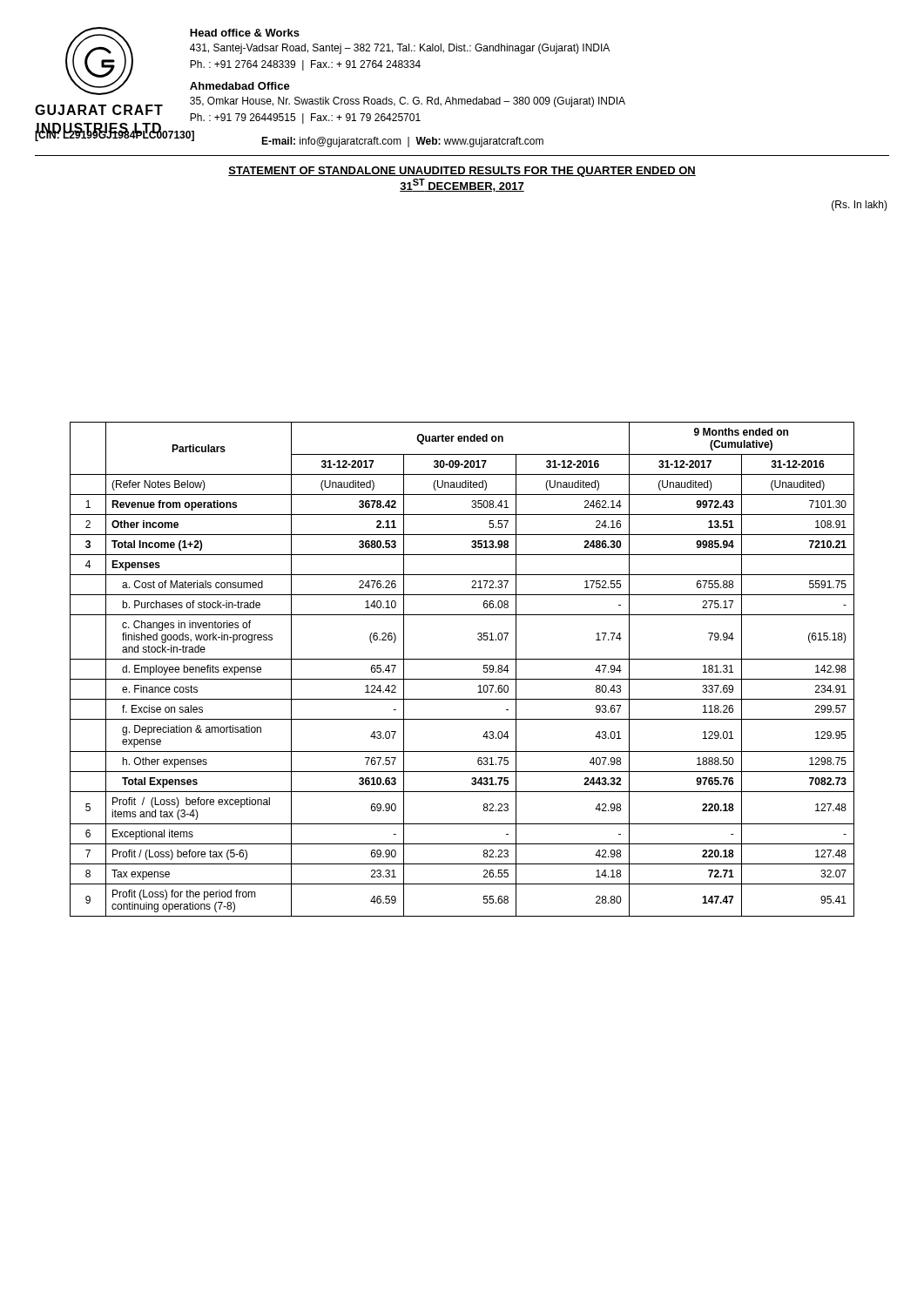Find the text block that says "Head office &"

tap(539, 49)
